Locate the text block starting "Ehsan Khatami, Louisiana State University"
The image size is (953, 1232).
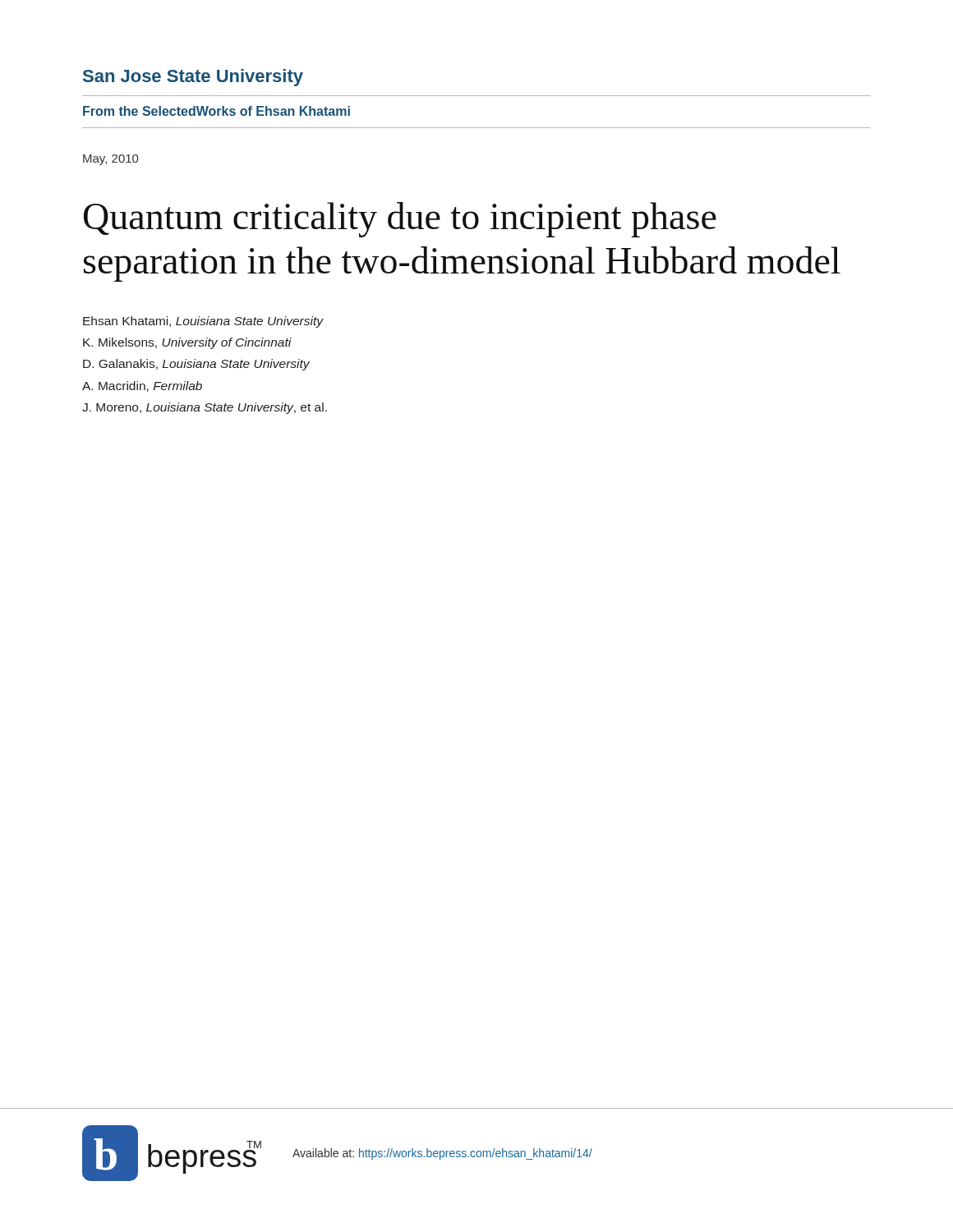pos(203,320)
